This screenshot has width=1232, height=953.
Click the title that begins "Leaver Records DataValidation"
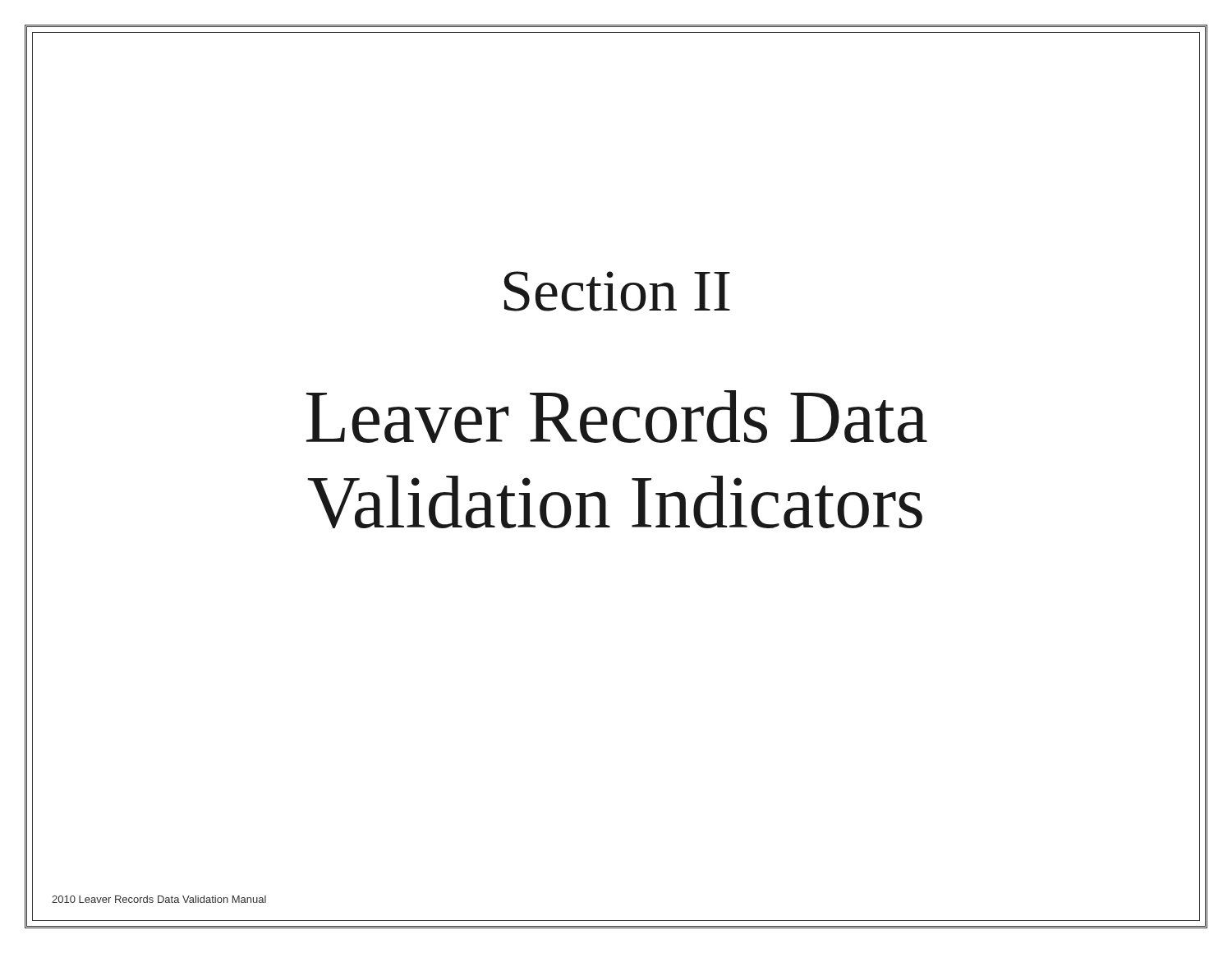coord(616,459)
